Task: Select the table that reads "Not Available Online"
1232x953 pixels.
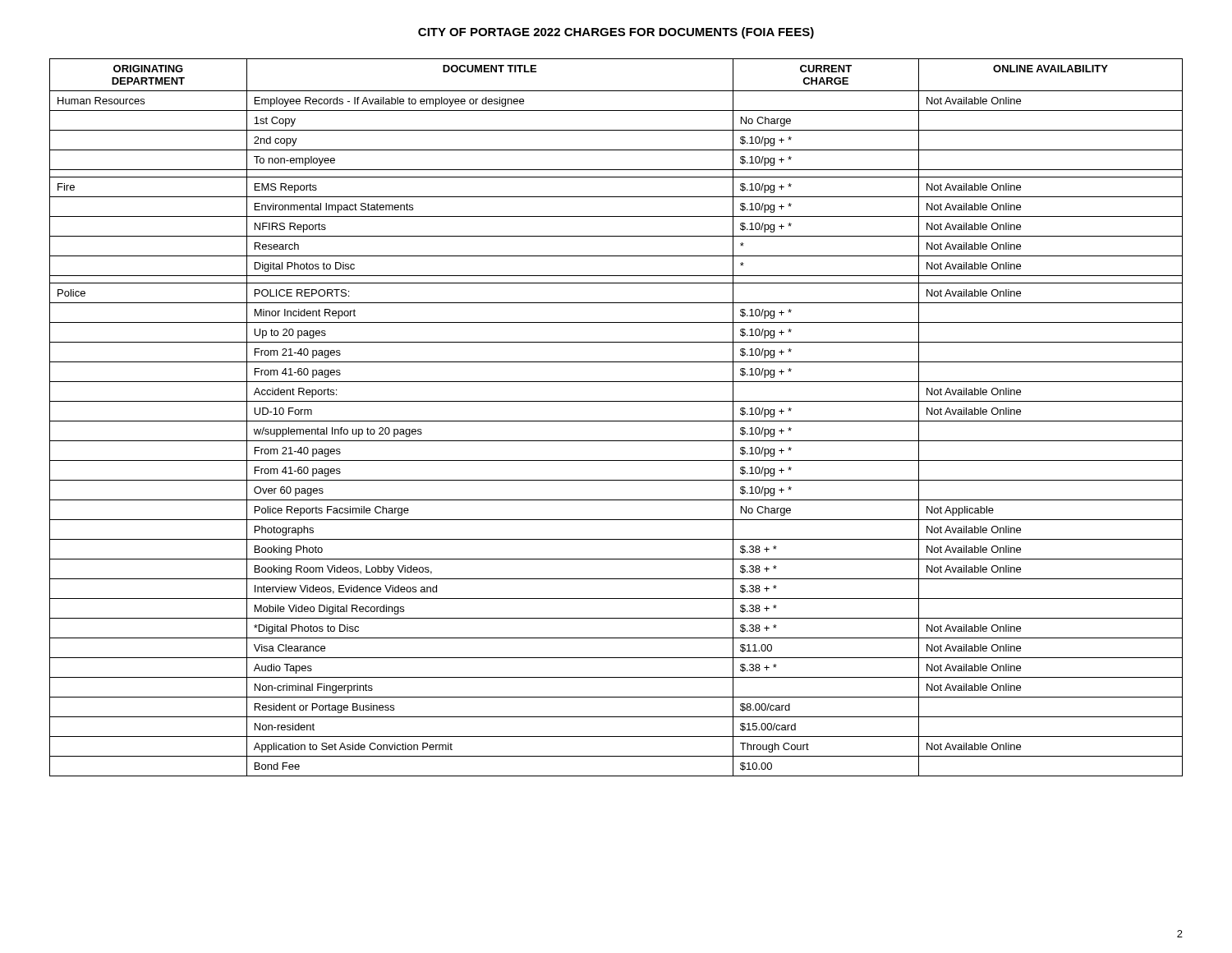Action: (x=616, y=417)
